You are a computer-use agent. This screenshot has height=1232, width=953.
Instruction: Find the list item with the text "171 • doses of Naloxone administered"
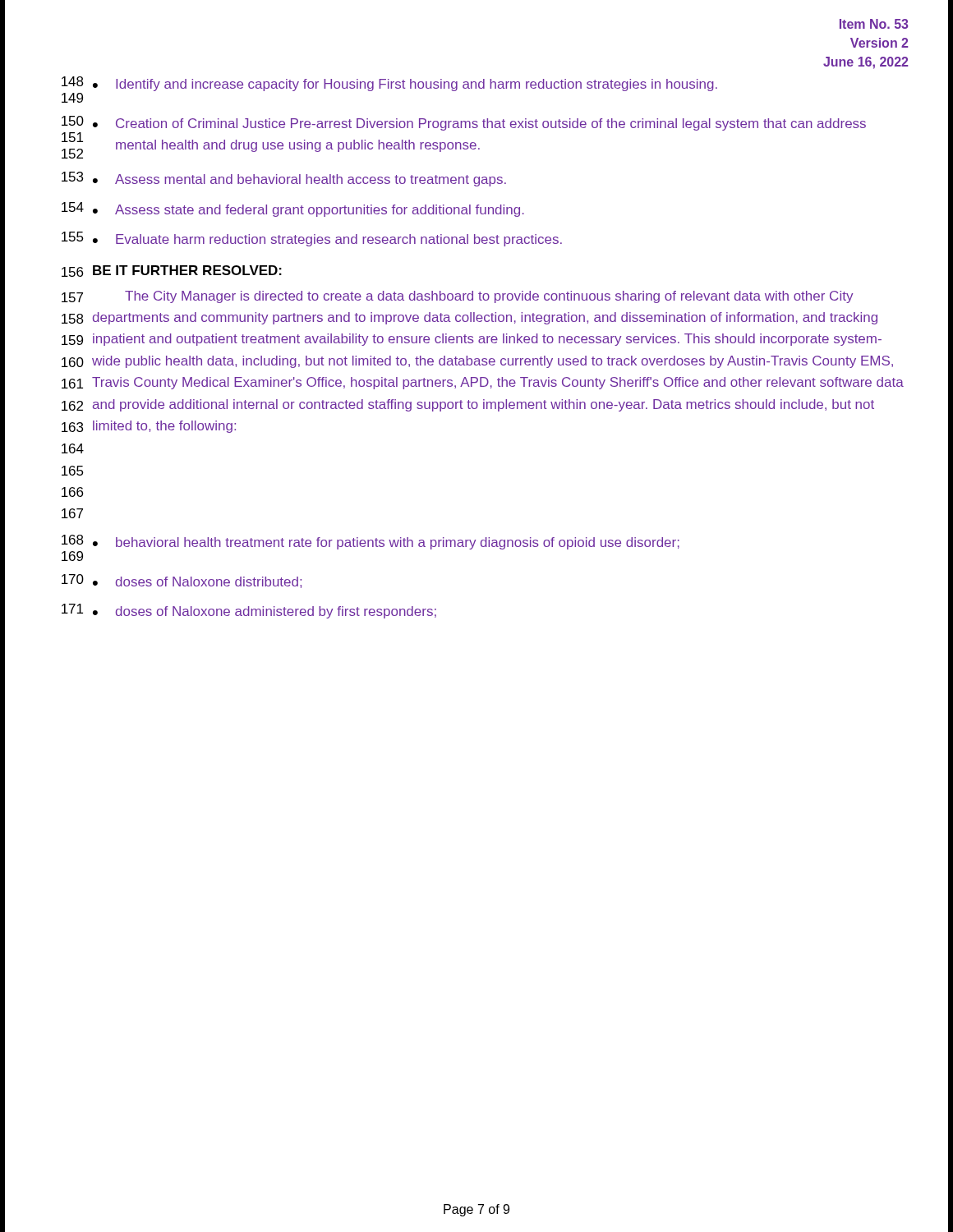249,611
